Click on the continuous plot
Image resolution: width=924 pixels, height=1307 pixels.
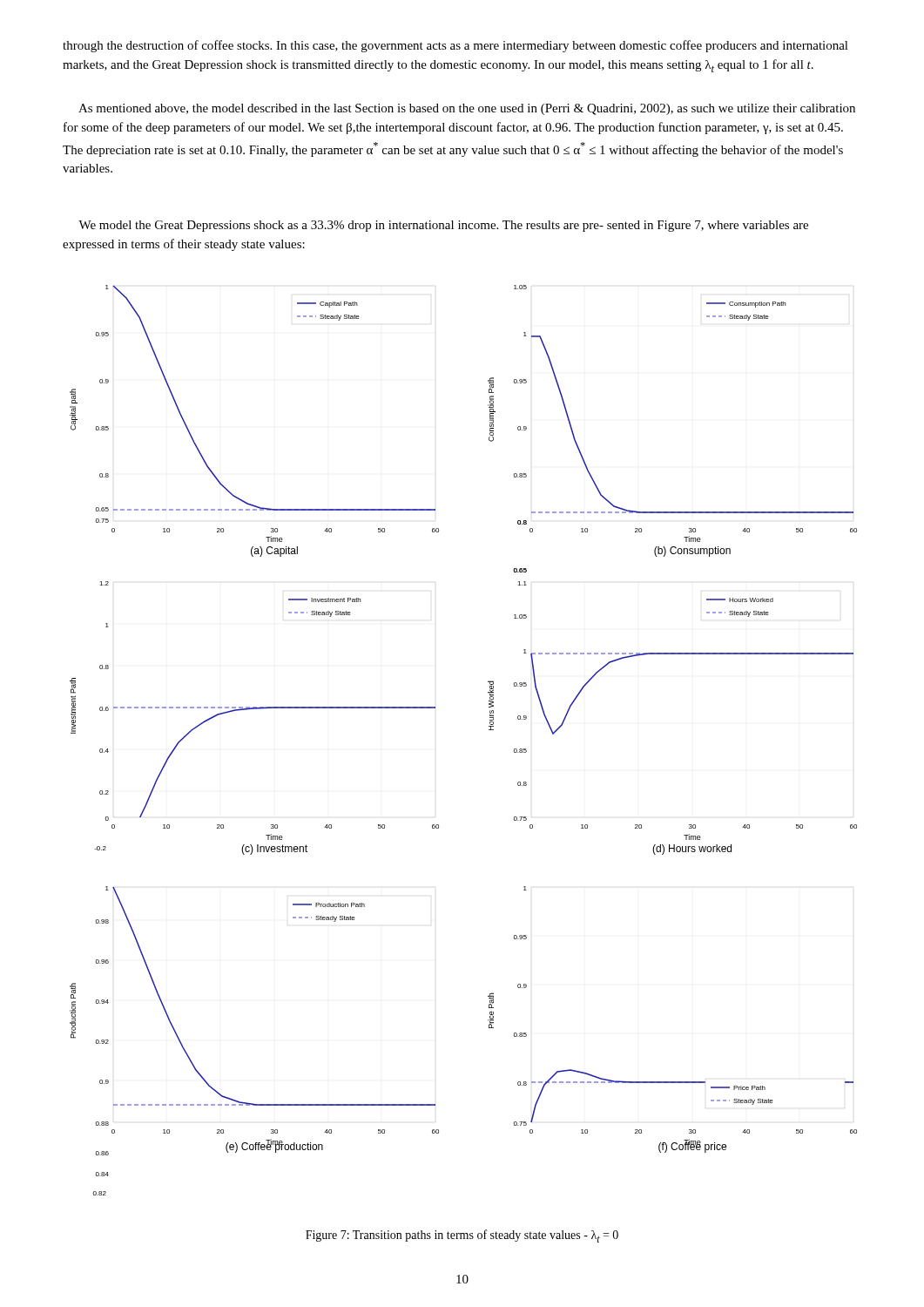[462, 745]
